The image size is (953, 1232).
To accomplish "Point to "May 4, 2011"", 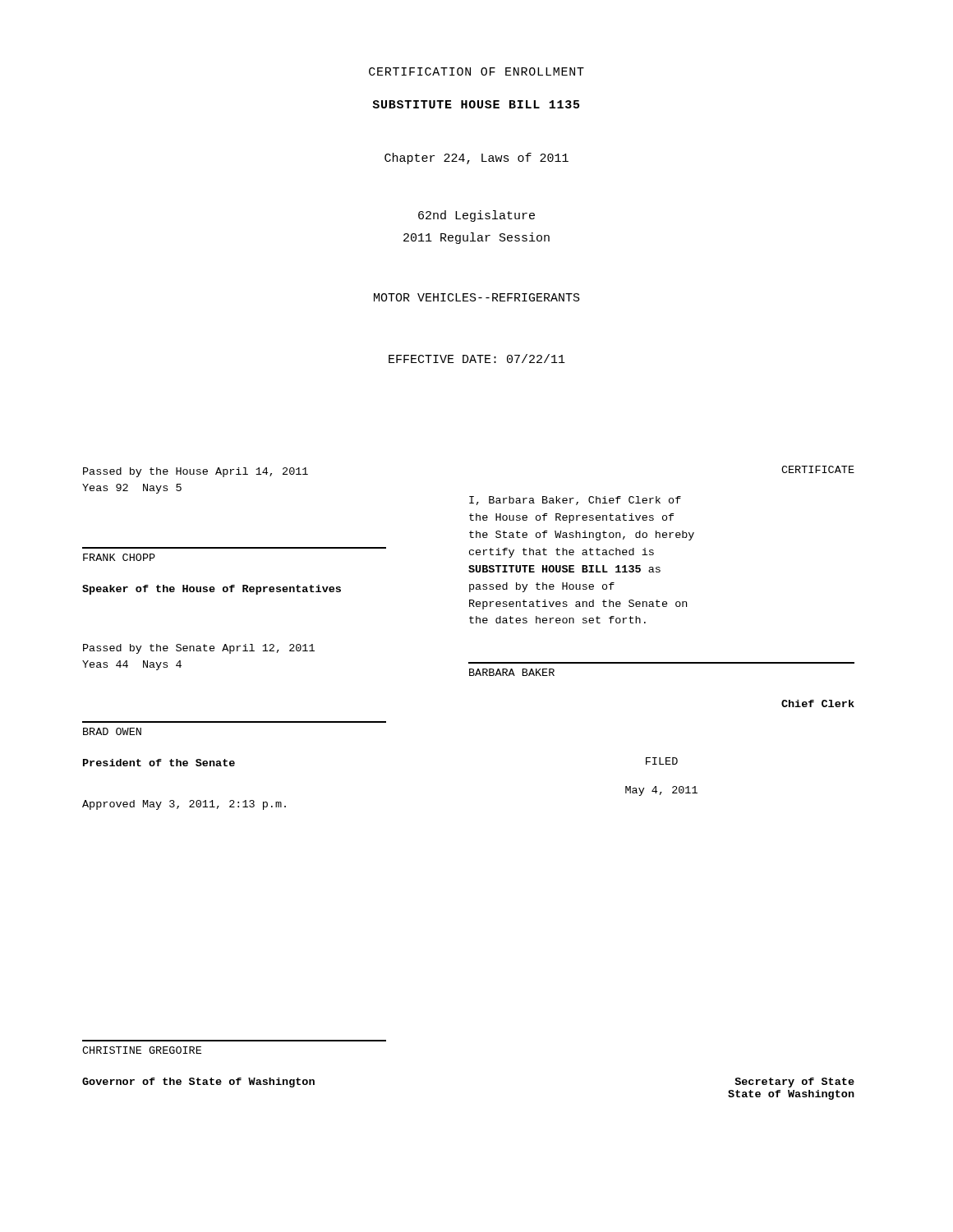I will pos(661,791).
